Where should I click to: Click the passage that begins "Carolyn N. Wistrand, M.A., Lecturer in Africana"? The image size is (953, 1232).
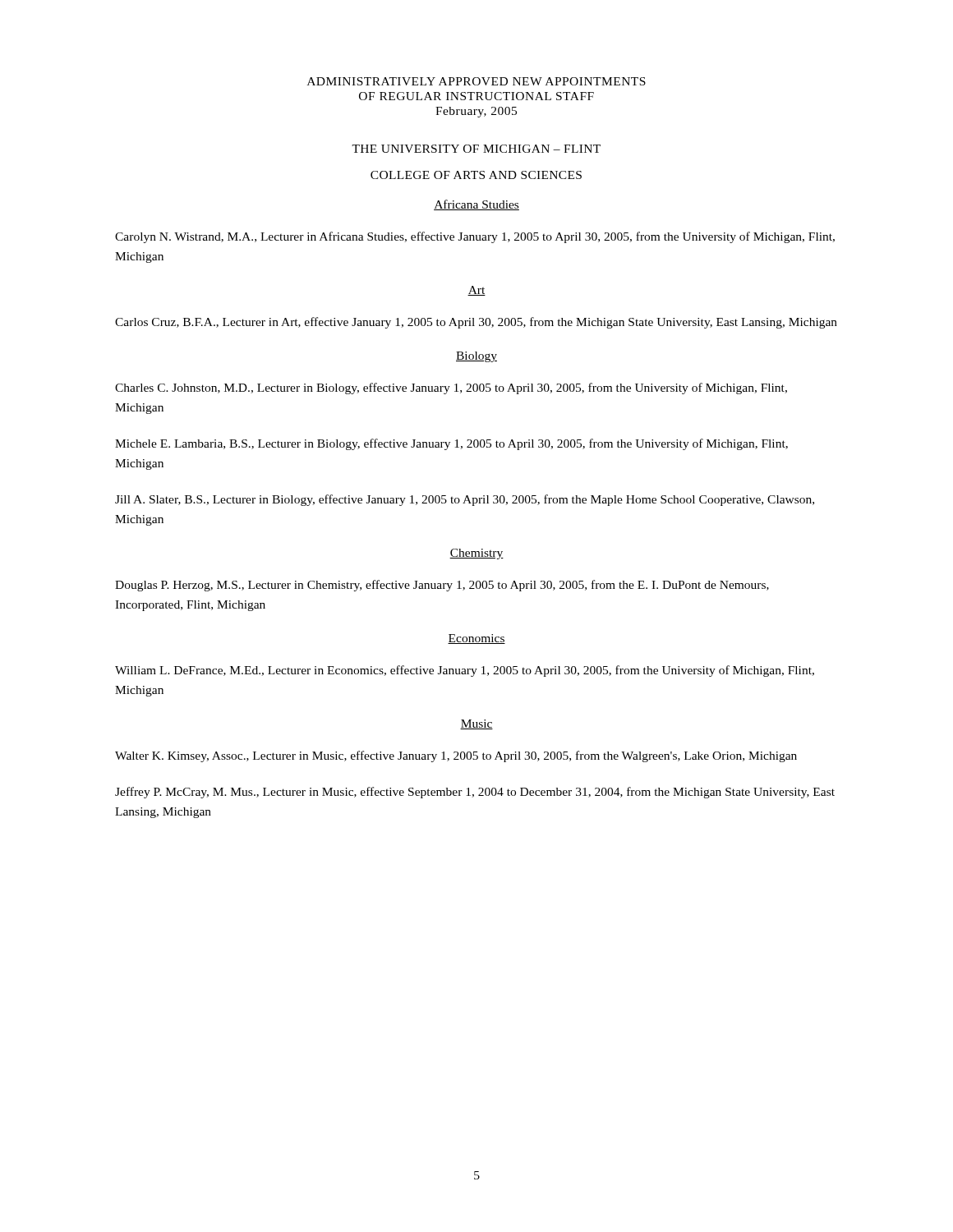(x=475, y=246)
